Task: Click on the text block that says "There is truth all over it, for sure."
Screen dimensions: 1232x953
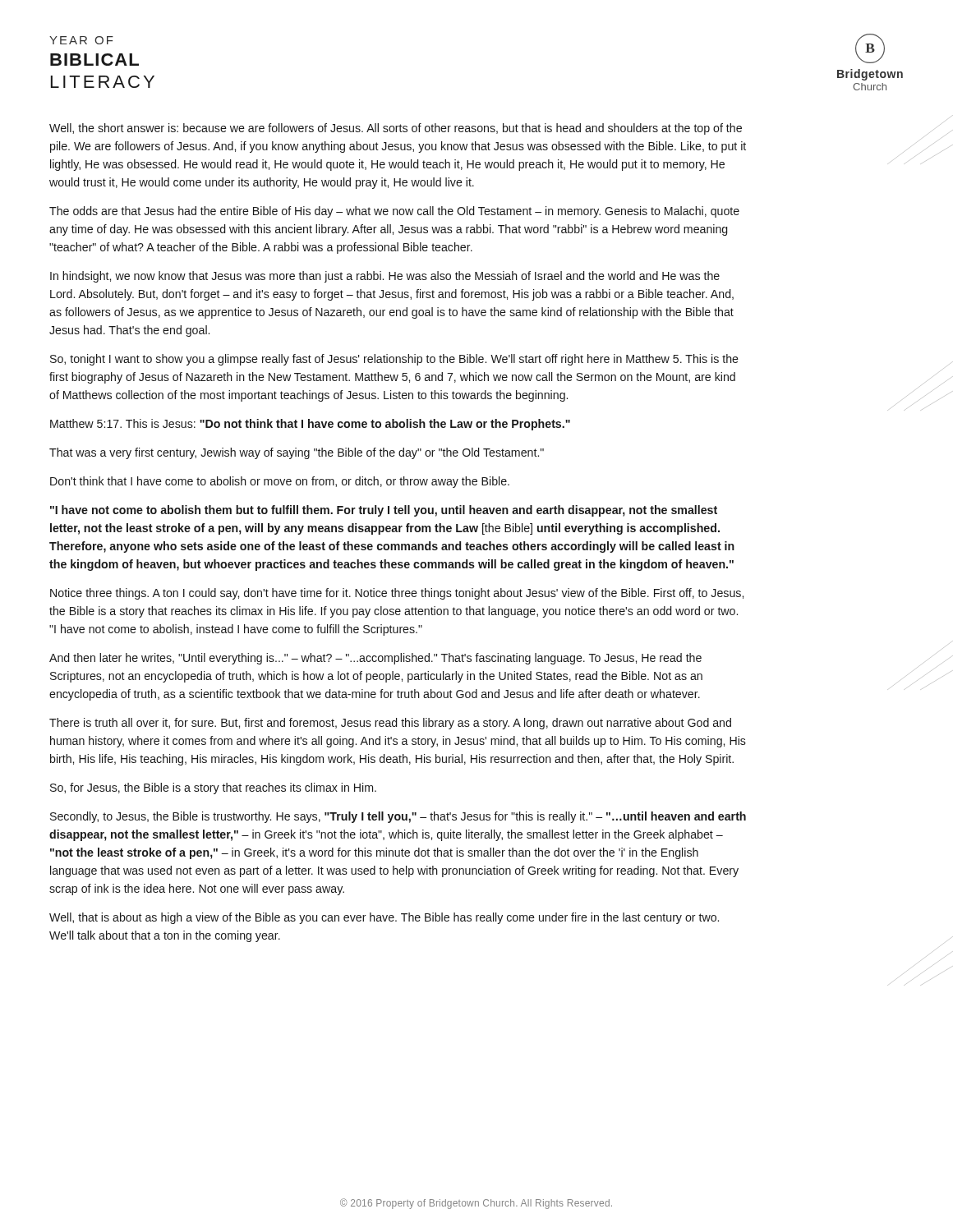Action: [x=398, y=741]
